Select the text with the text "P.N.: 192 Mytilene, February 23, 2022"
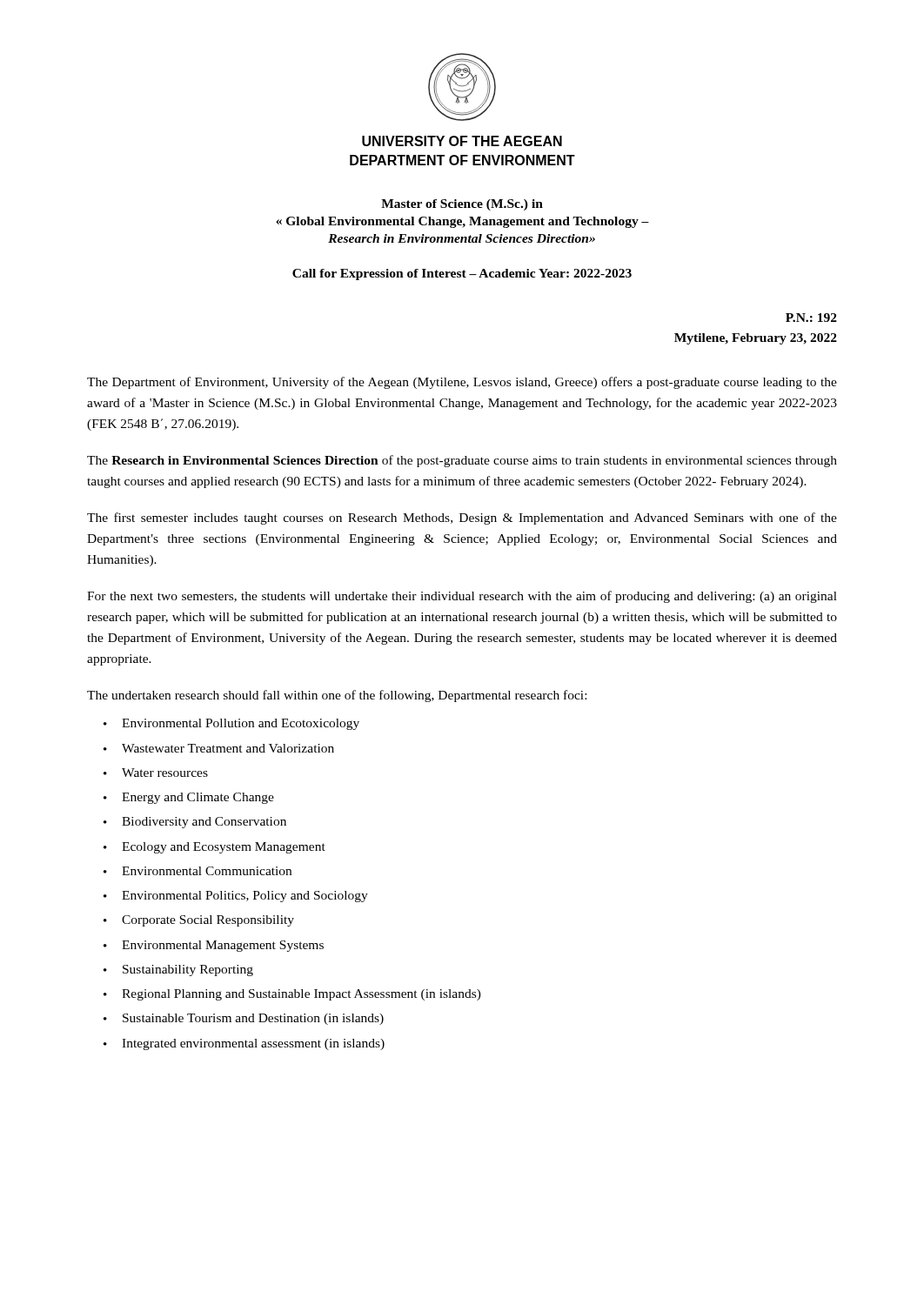924x1305 pixels. pyautogui.click(x=756, y=327)
